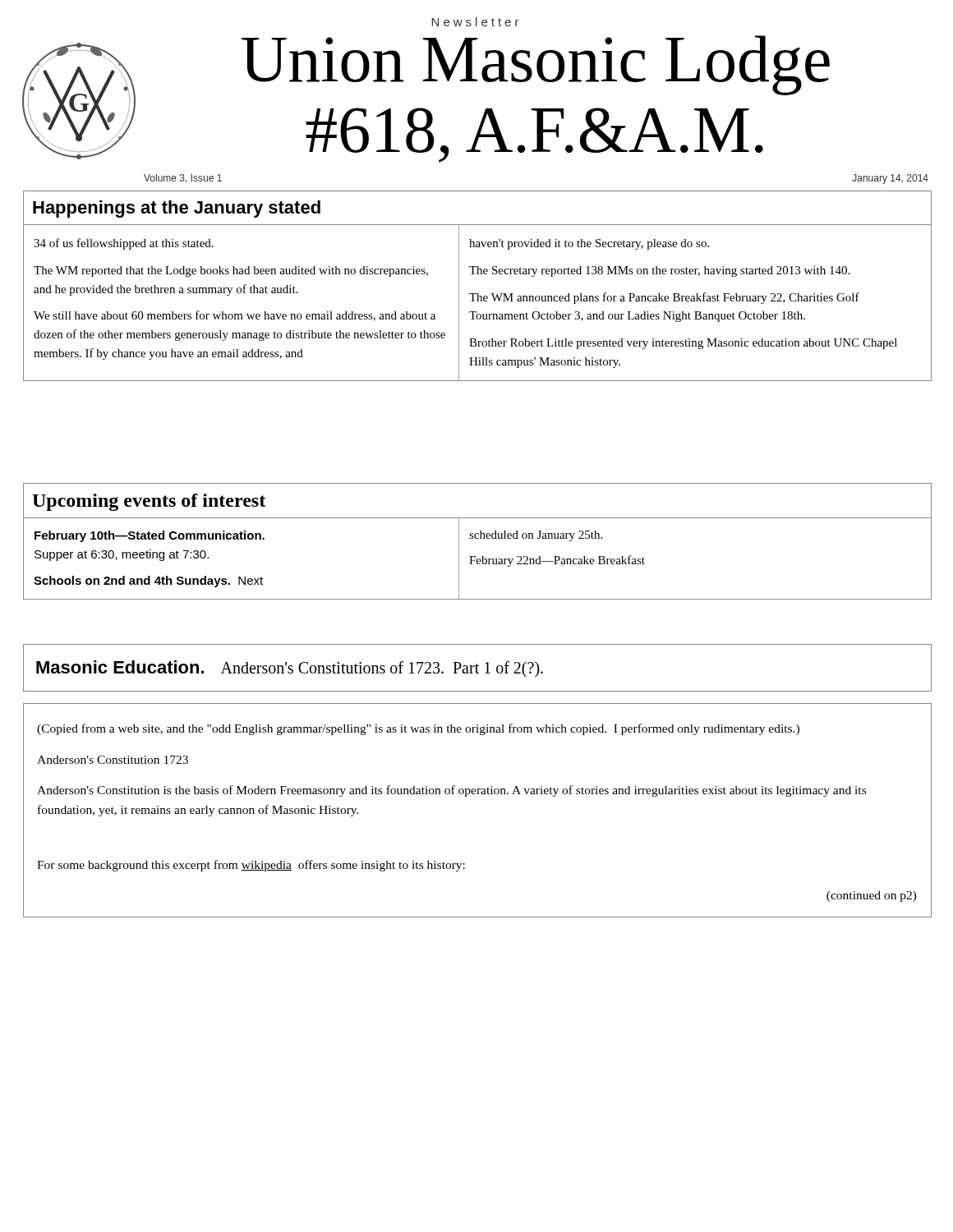Select the section header that reads "Happenings at the"

(x=177, y=207)
